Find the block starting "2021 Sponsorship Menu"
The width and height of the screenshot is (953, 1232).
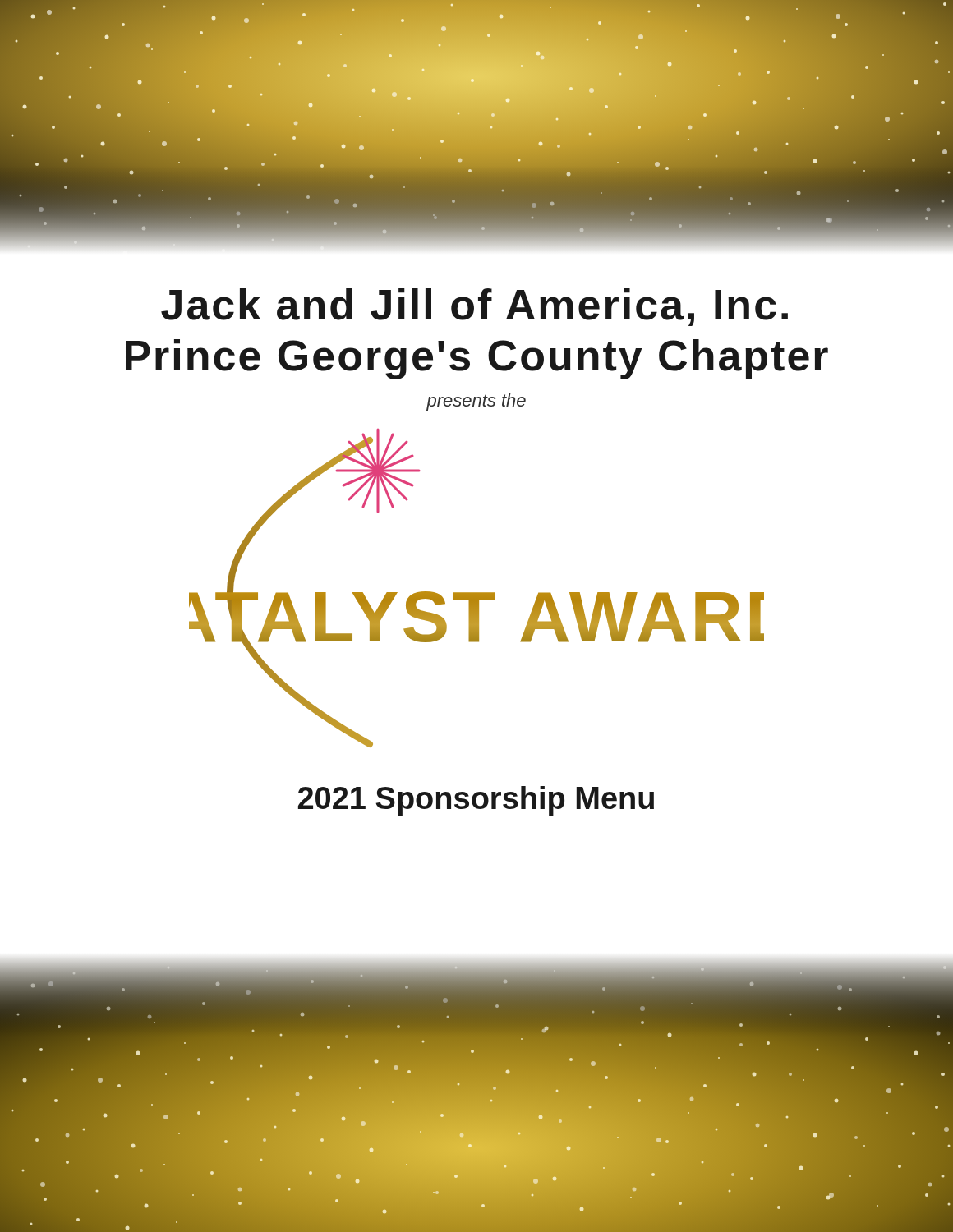point(476,798)
